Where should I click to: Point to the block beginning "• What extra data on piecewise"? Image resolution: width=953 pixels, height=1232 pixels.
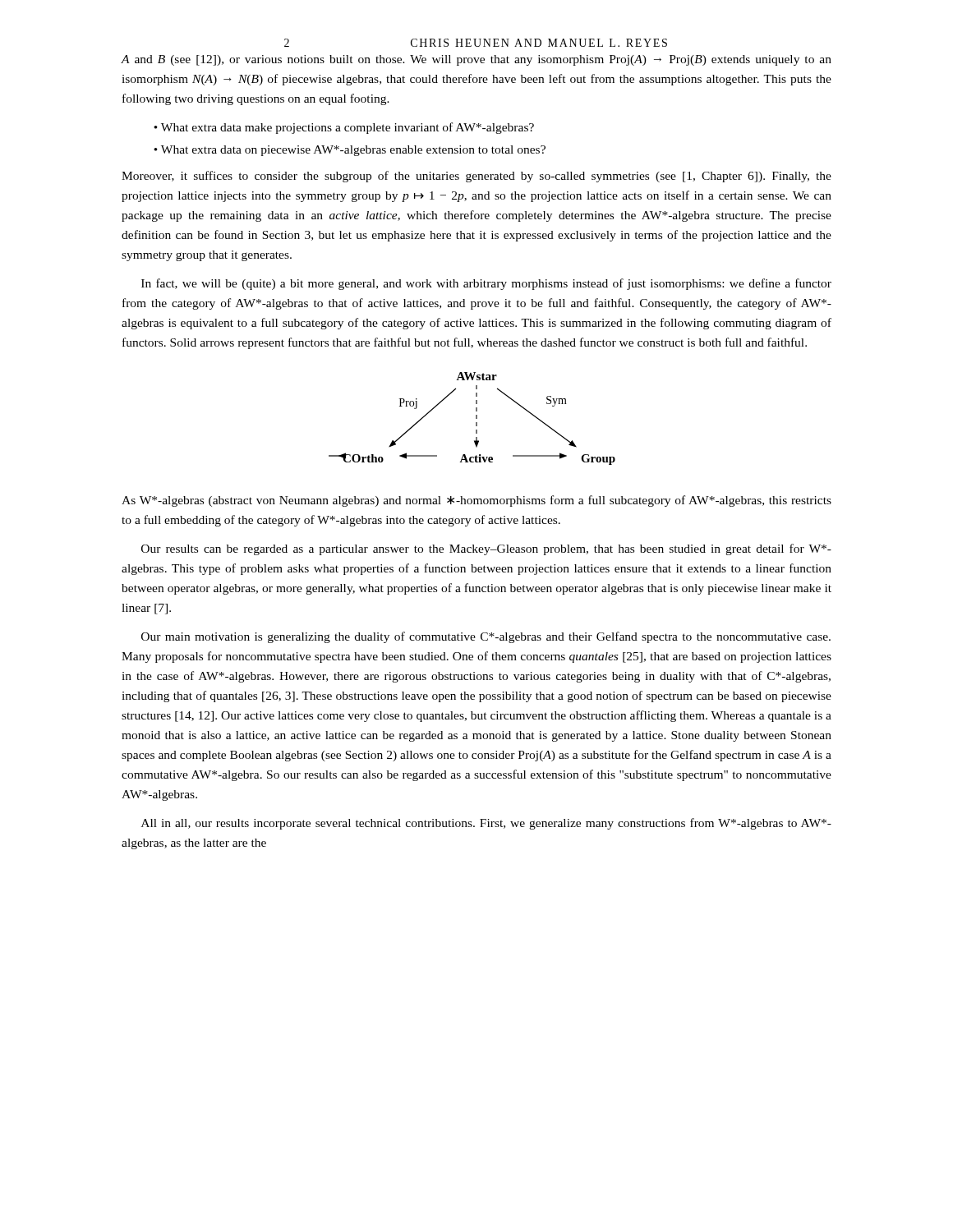point(350,149)
